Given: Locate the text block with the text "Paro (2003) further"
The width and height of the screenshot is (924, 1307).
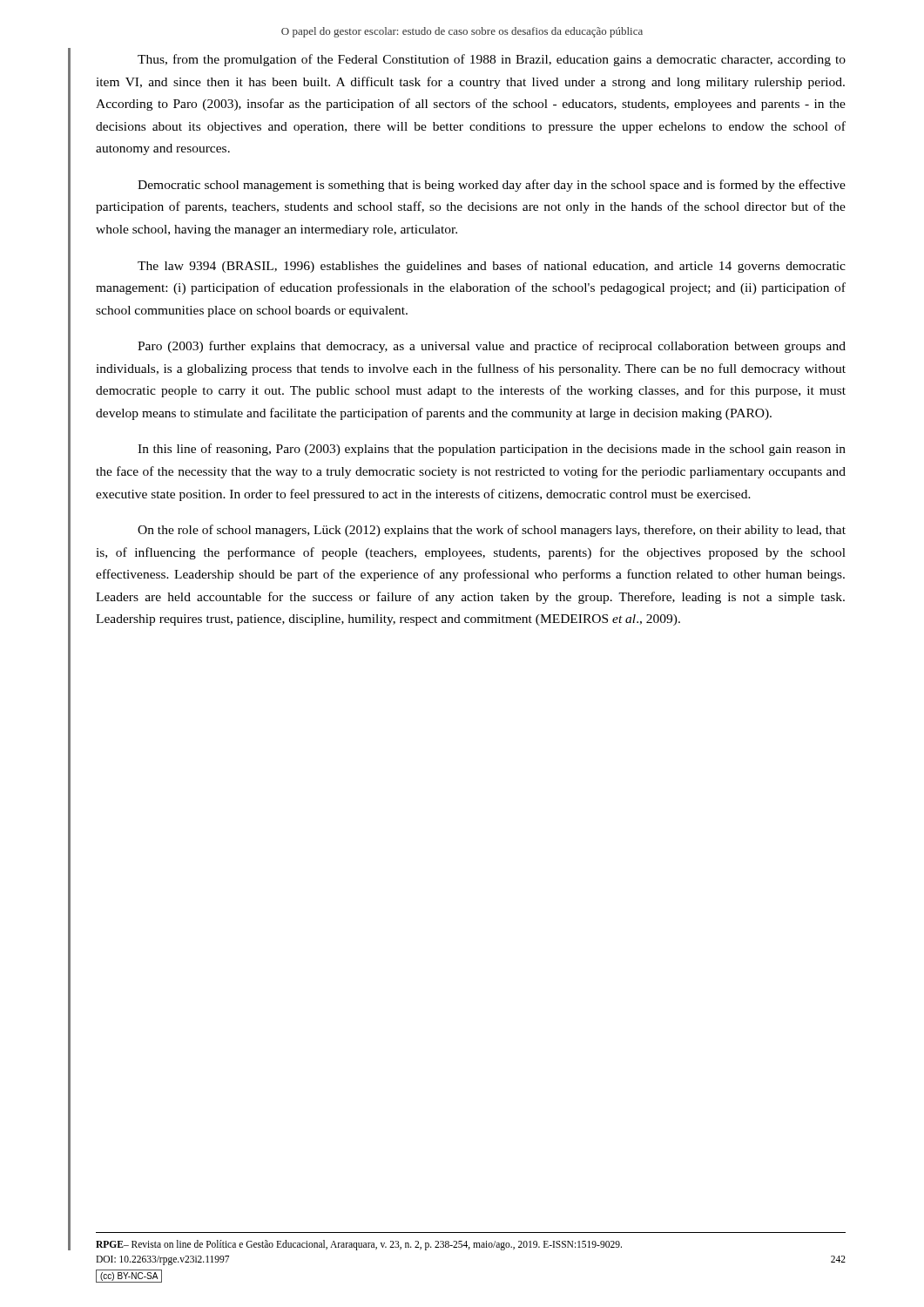Looking at the screenshot, I should tap(471, 379).
